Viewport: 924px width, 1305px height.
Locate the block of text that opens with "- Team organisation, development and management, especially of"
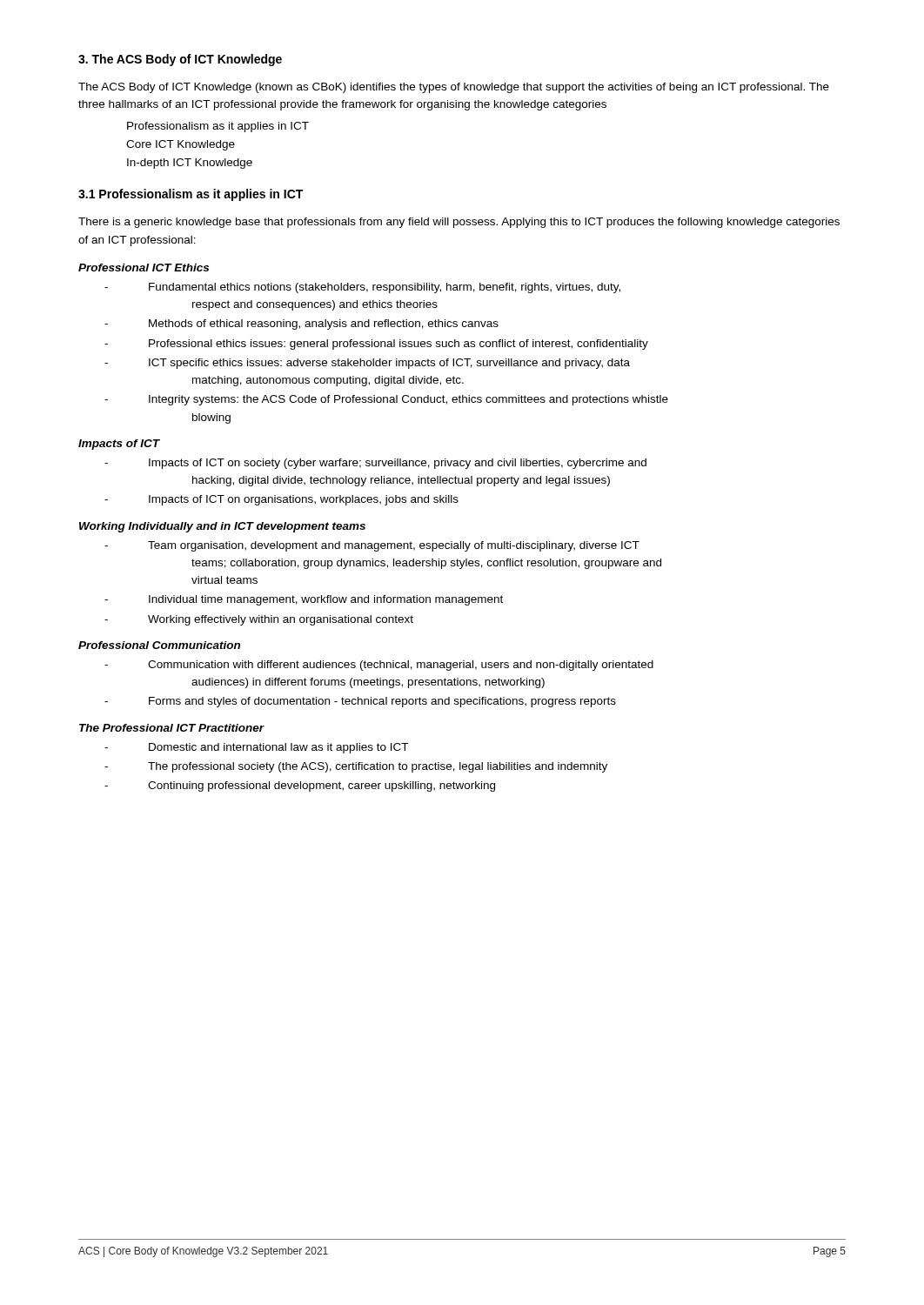370,563
